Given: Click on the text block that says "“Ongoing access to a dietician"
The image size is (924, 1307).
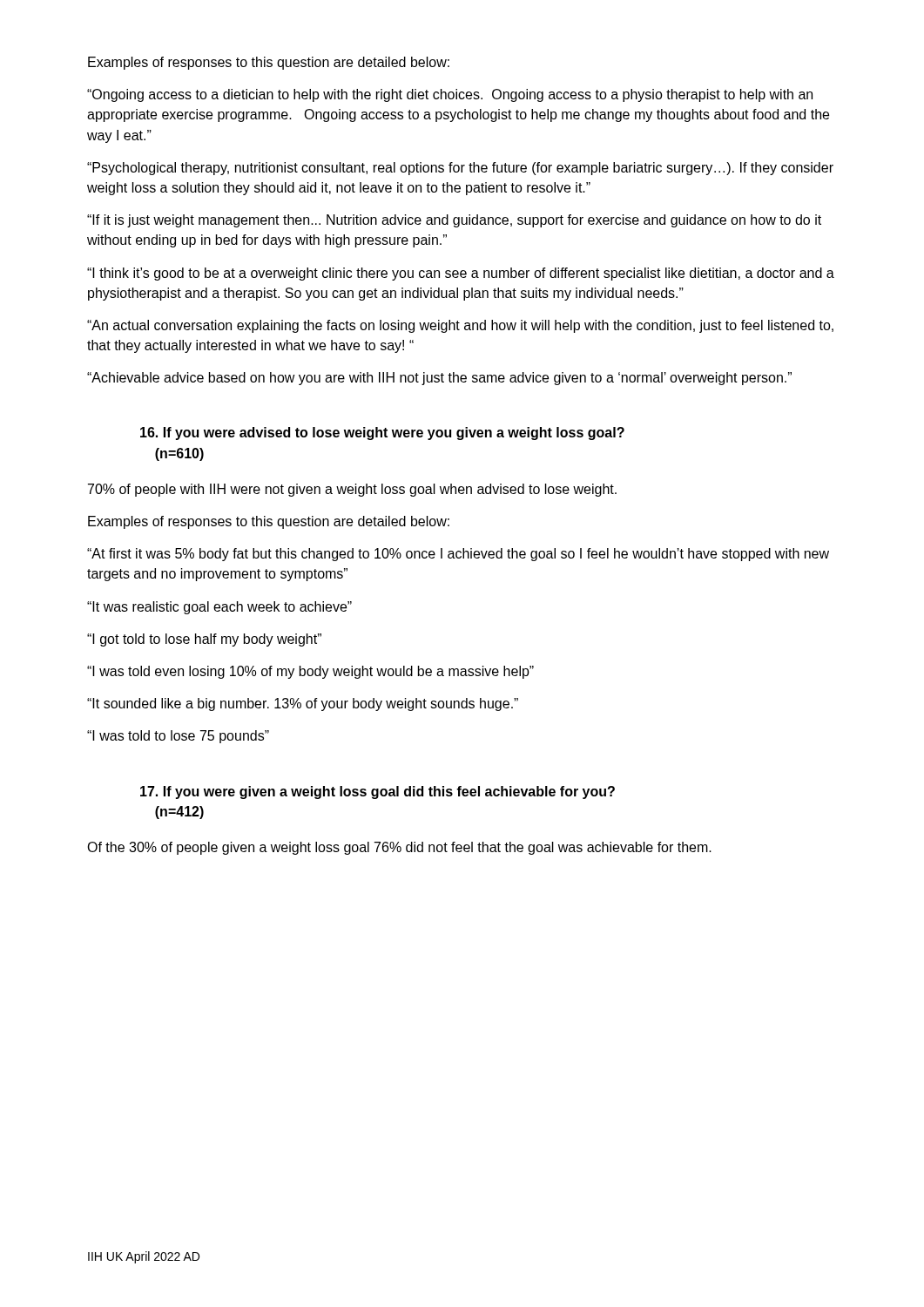Looking at the screenshot, I should 459,115.
